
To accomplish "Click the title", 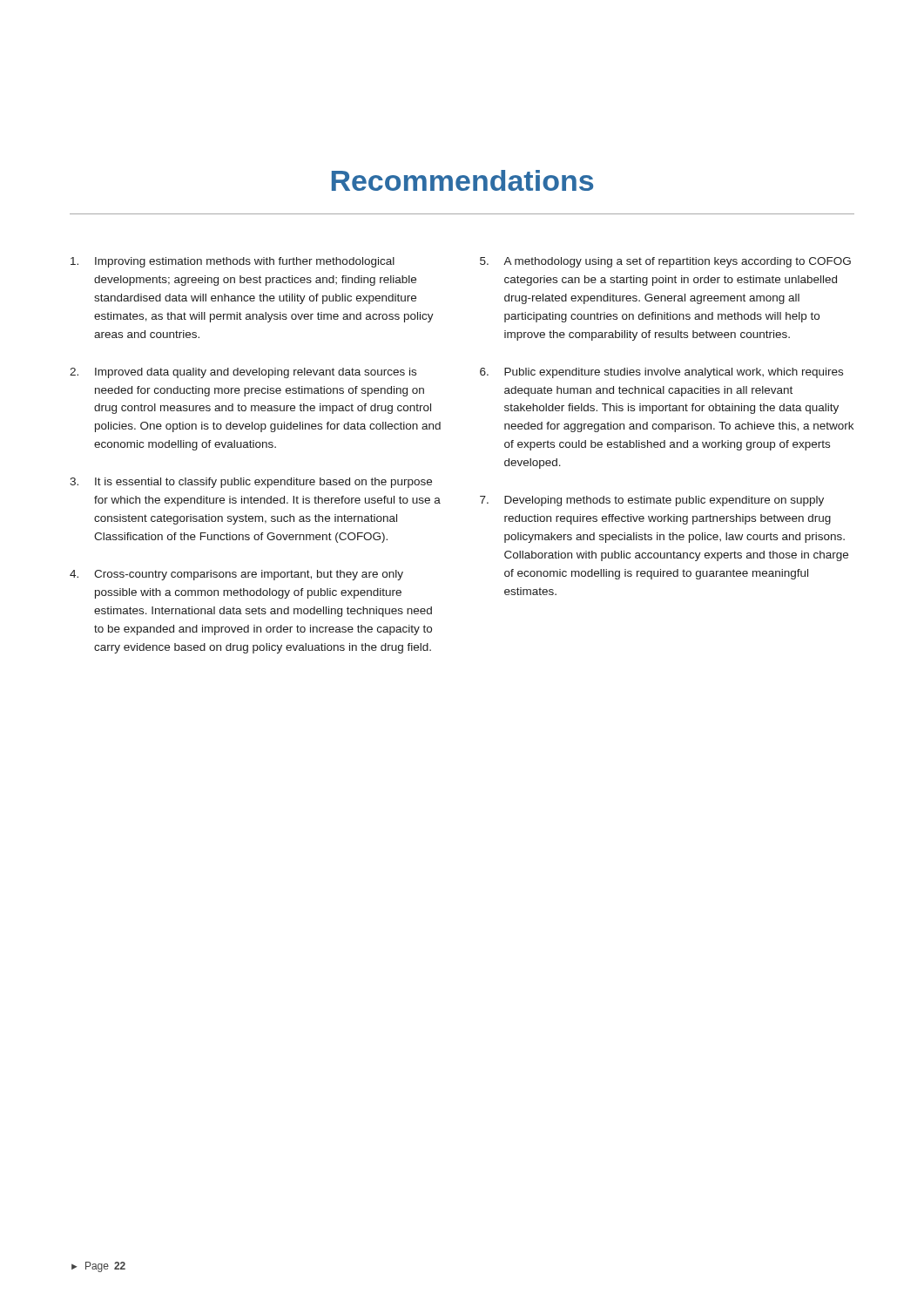I will coord(462,189).
